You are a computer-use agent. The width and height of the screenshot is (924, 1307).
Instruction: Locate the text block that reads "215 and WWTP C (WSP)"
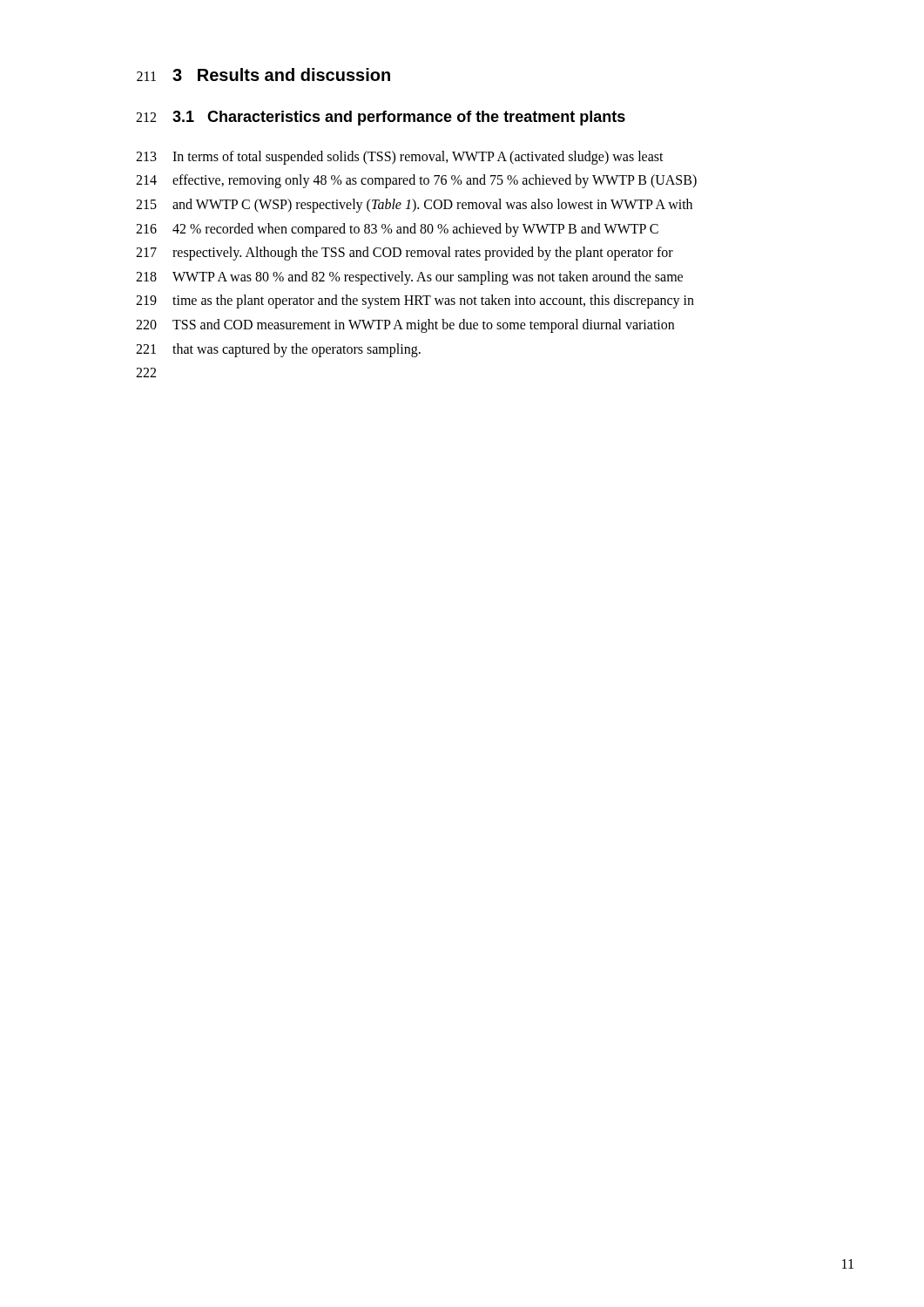pyautogui.click(x=479, y=205)
